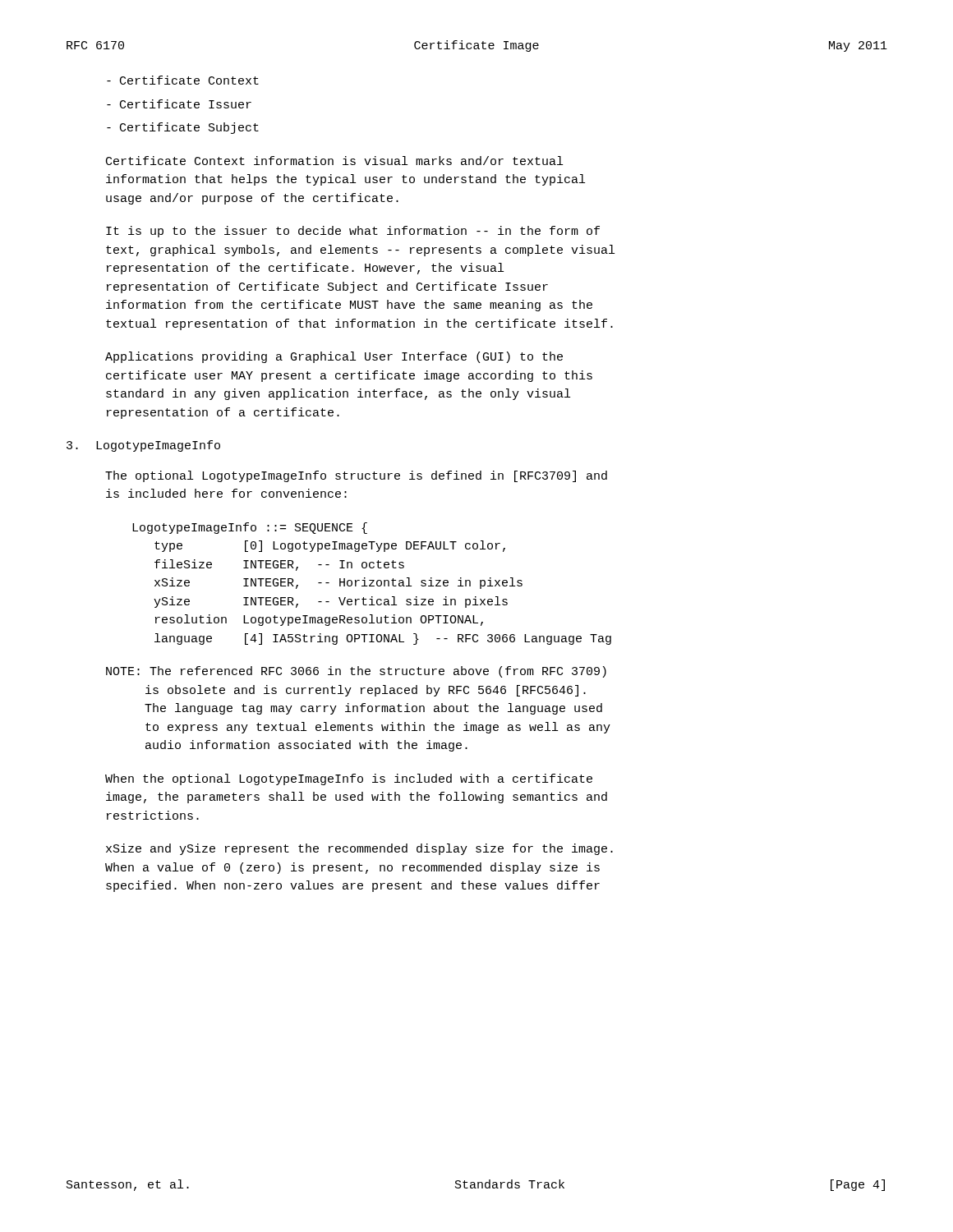Locate the block starting "The optional LogotypeImageInfo structure is defined in [RFC3709]"

click(x=357, y=486)
